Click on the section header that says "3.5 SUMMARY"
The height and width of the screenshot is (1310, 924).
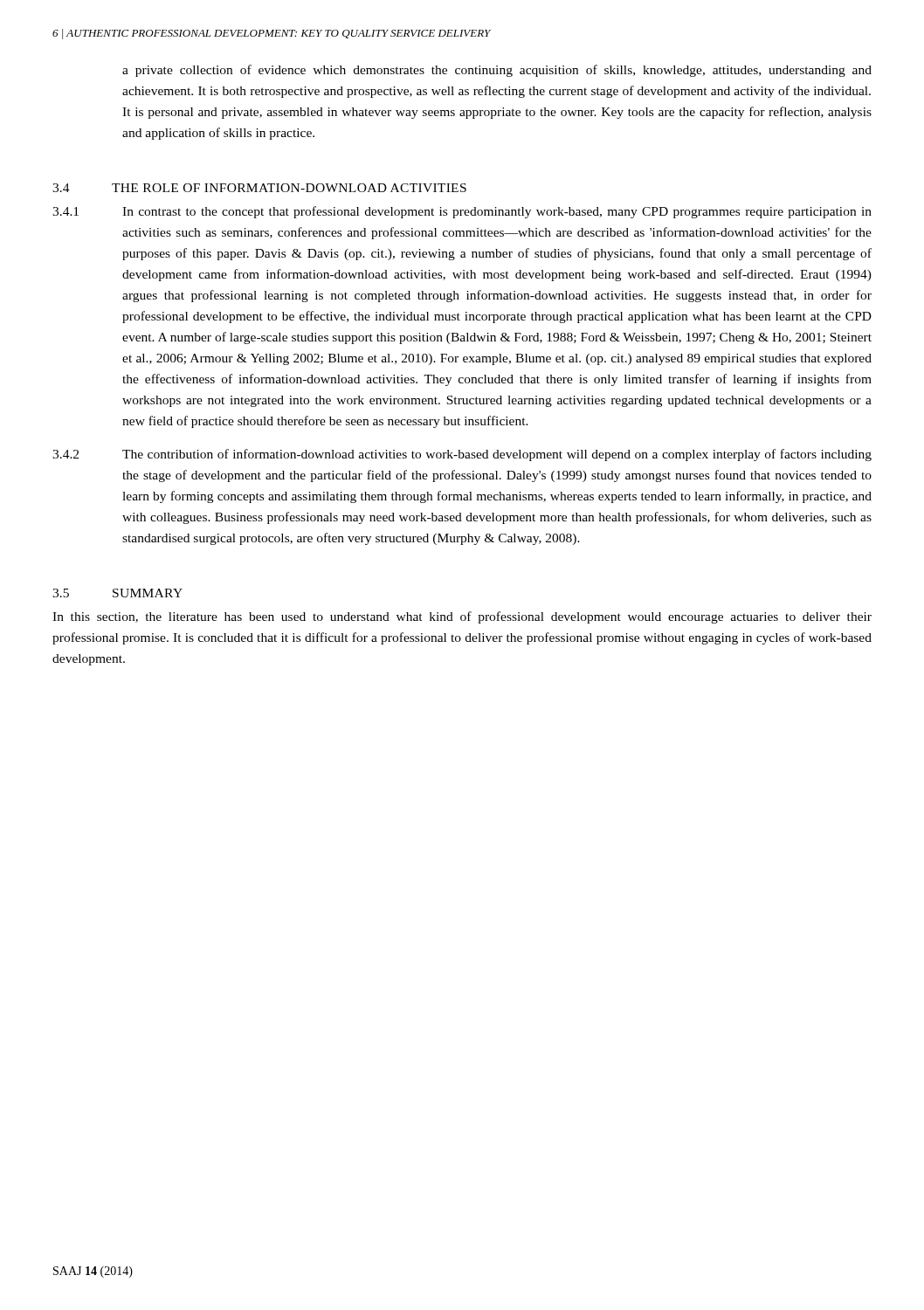118,593
